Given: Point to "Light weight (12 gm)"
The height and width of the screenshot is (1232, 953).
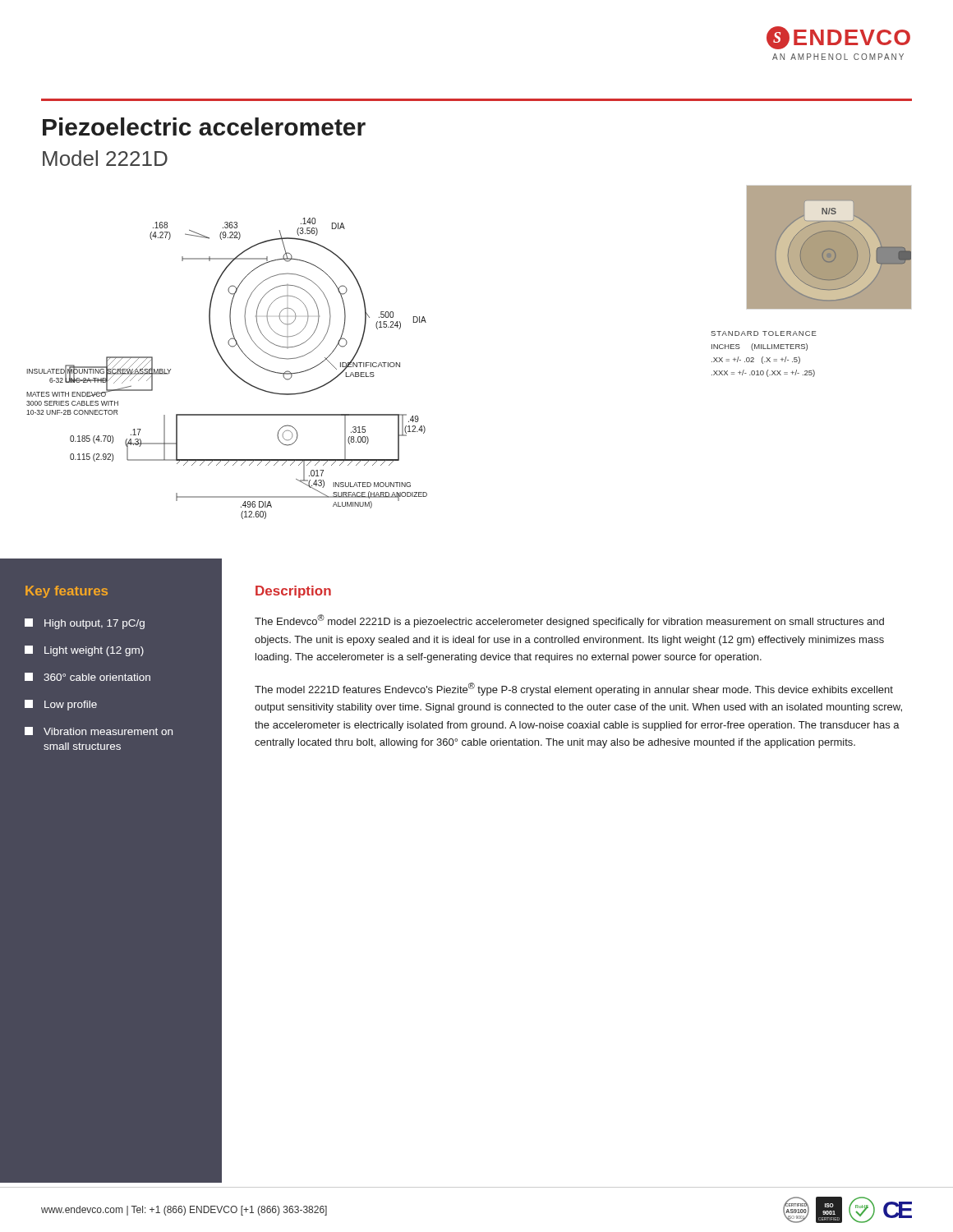Looking at the screenshot, I should [84, 651].
